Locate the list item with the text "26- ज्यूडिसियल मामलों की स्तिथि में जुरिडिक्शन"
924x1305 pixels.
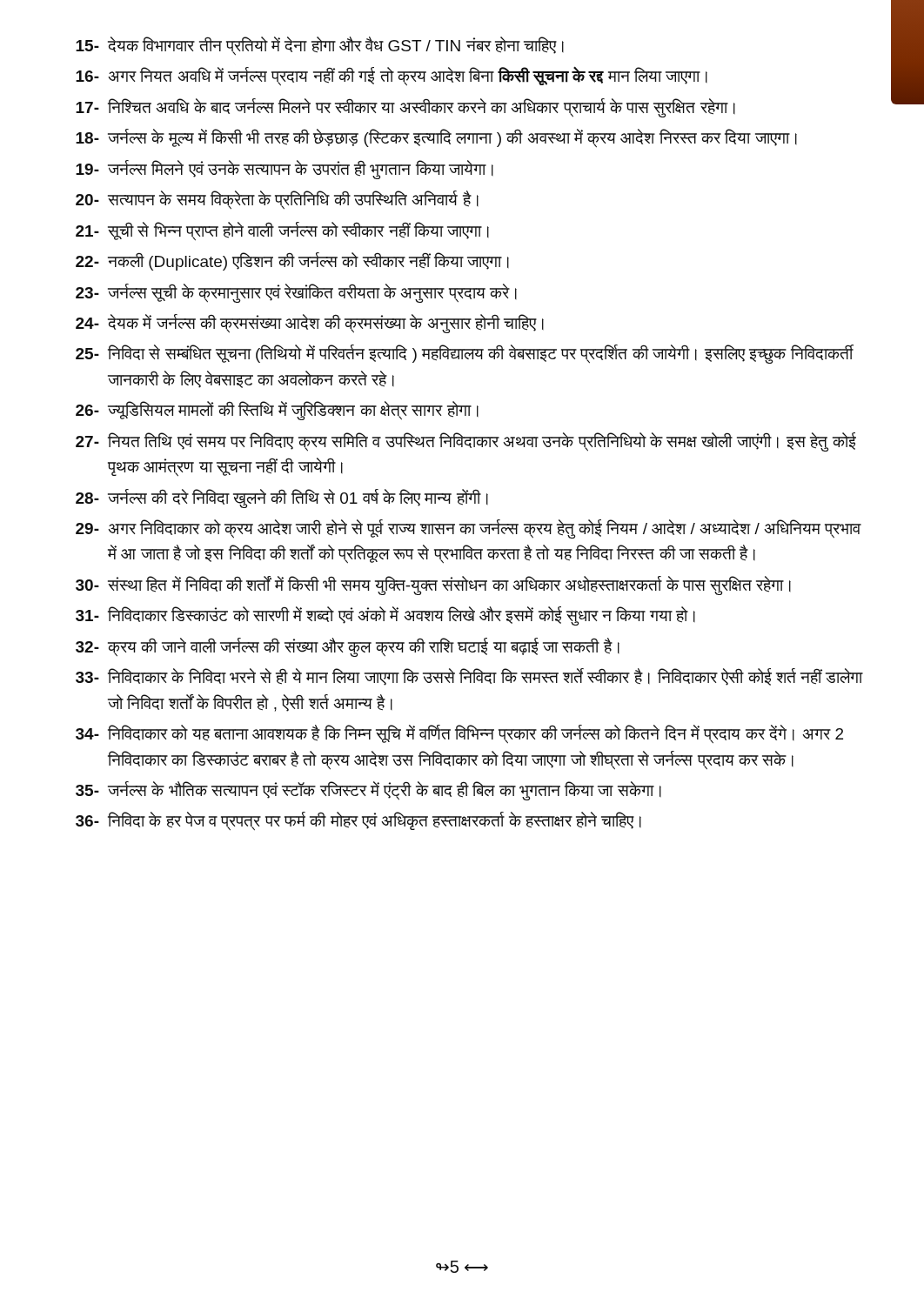pos(462,411)
